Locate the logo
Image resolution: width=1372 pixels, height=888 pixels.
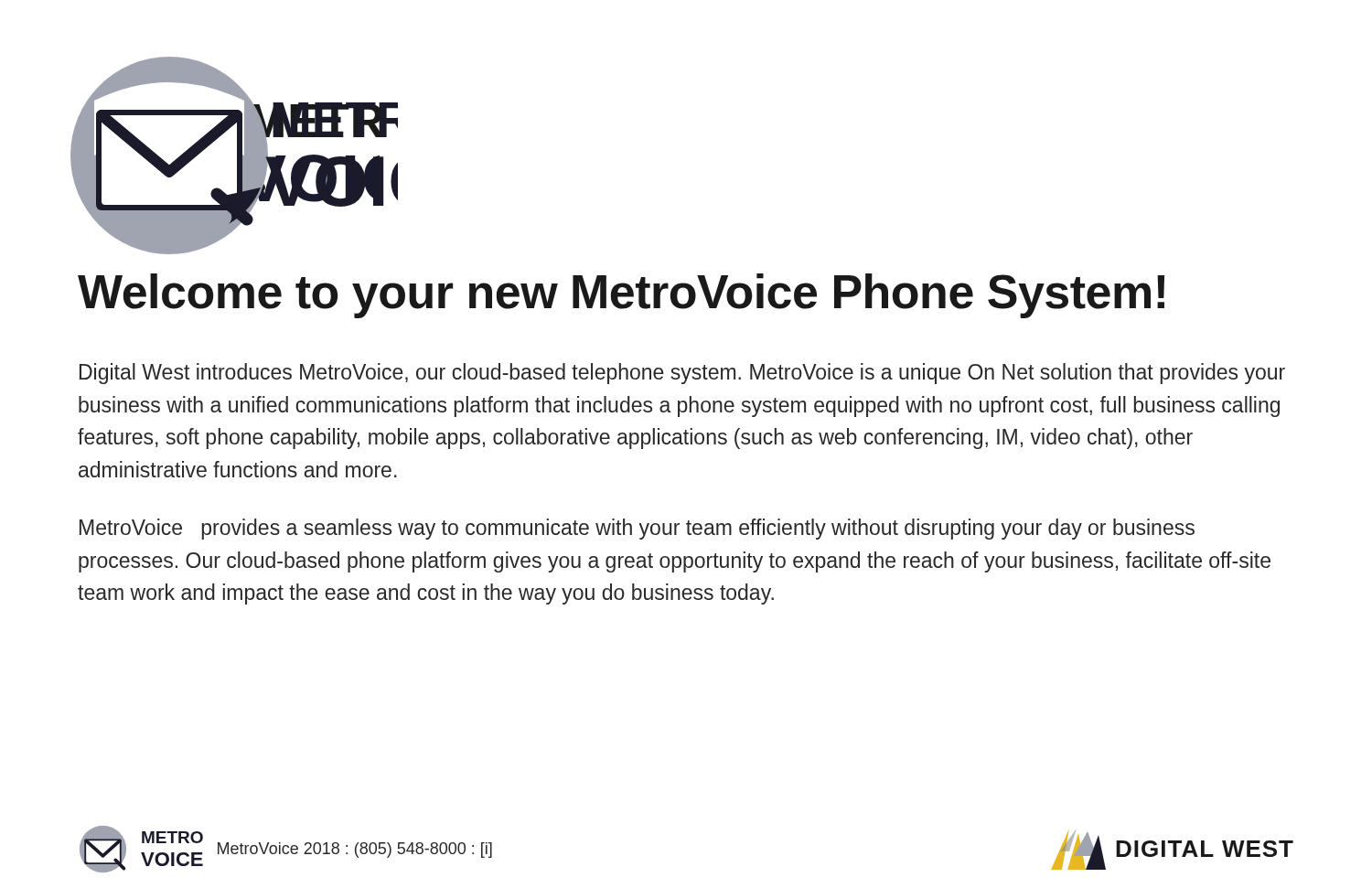[233, 155]
